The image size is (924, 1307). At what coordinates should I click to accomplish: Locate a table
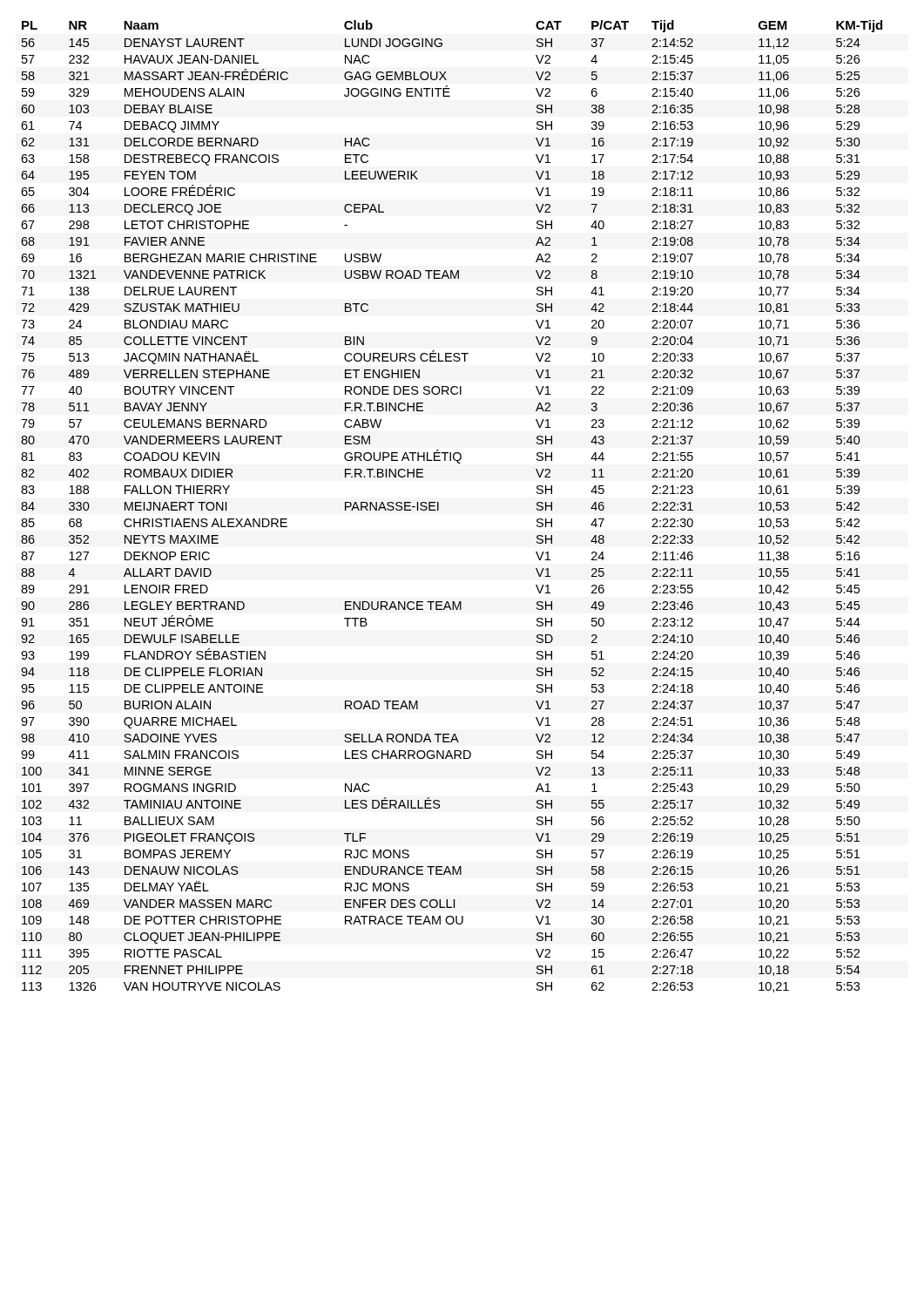point(462,505)
